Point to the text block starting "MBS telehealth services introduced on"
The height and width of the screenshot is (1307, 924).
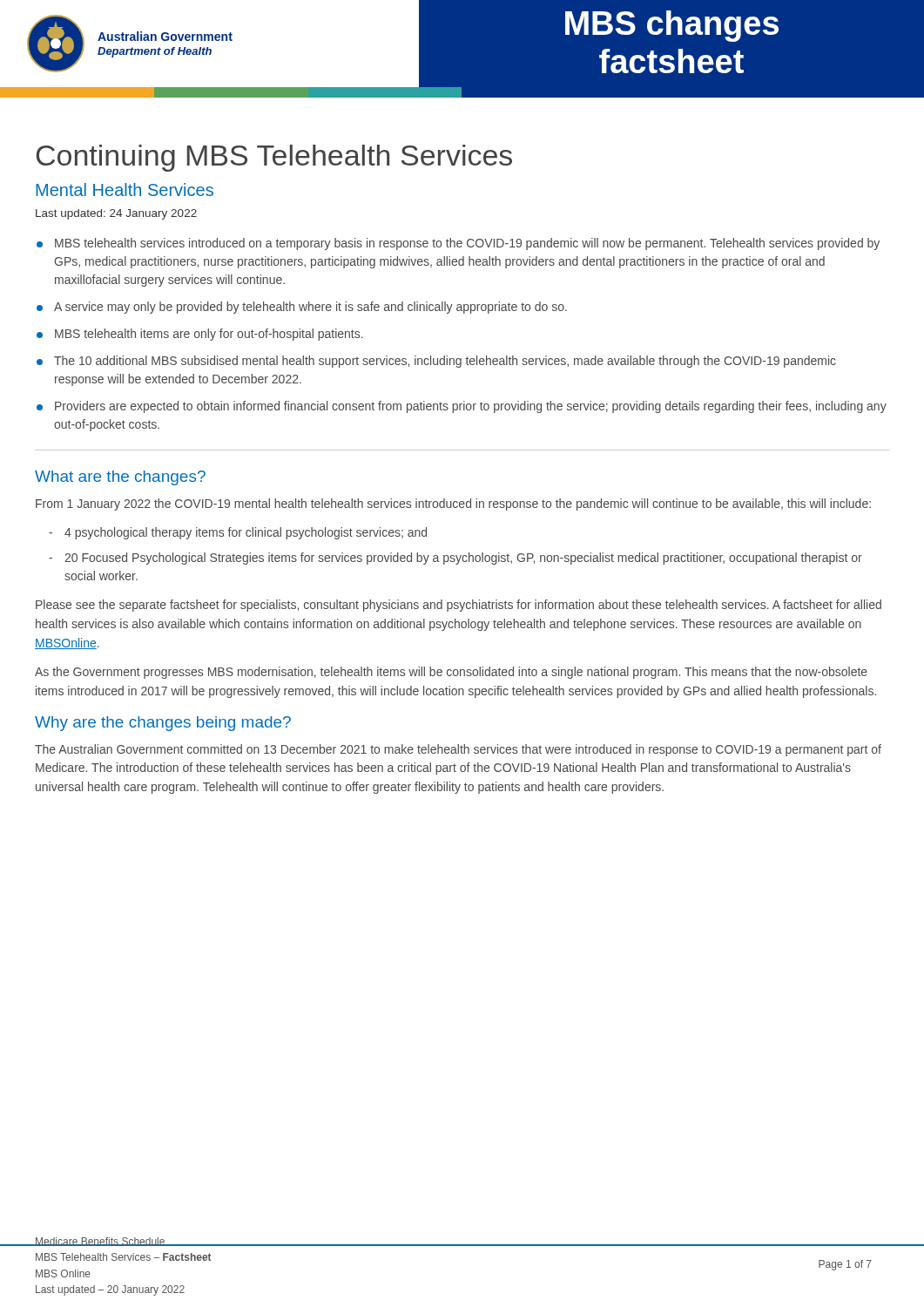tap(467, 261)
